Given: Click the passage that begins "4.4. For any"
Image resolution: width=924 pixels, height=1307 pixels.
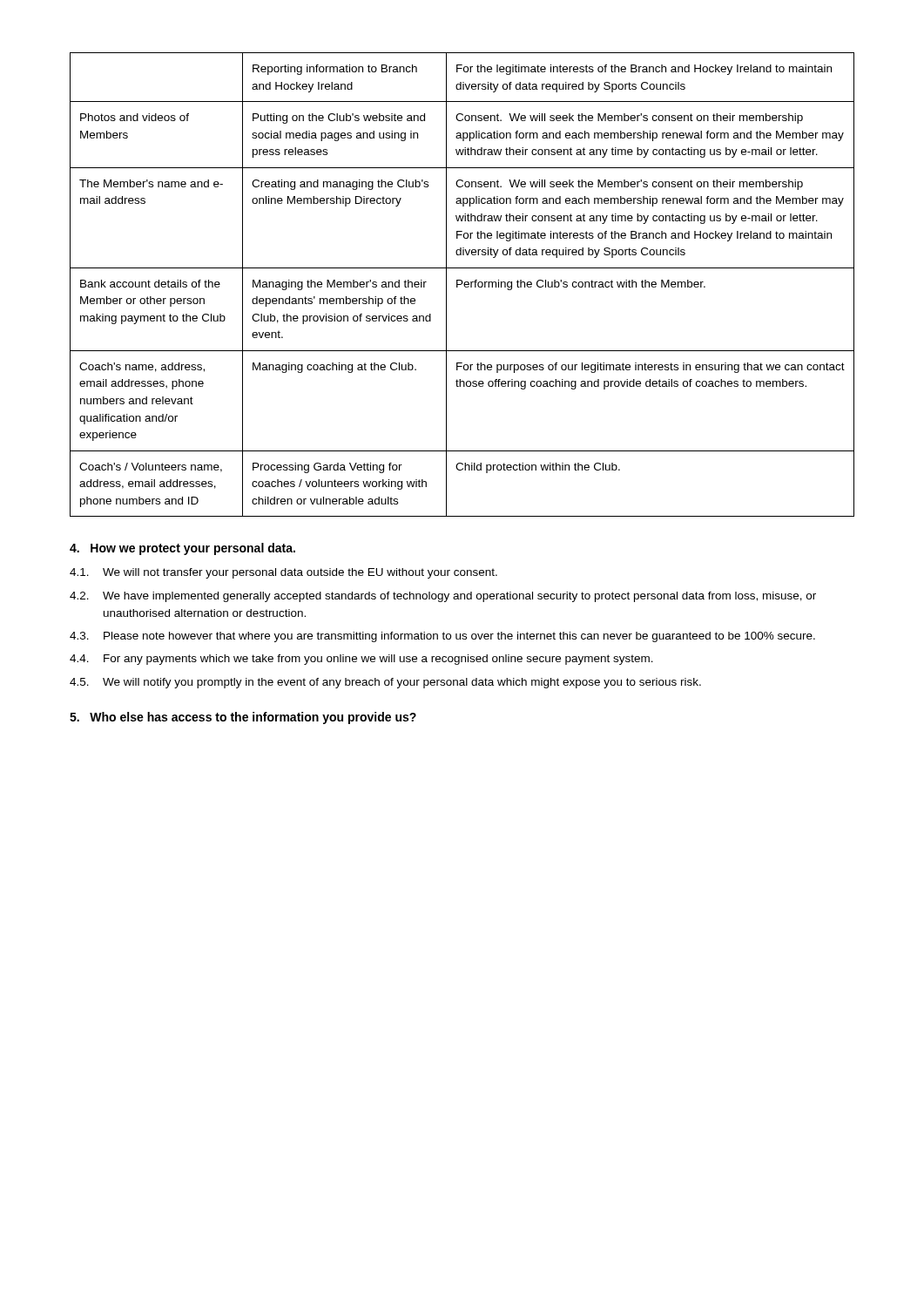Looking at the screenshot, I should click(x=462, y=659).
